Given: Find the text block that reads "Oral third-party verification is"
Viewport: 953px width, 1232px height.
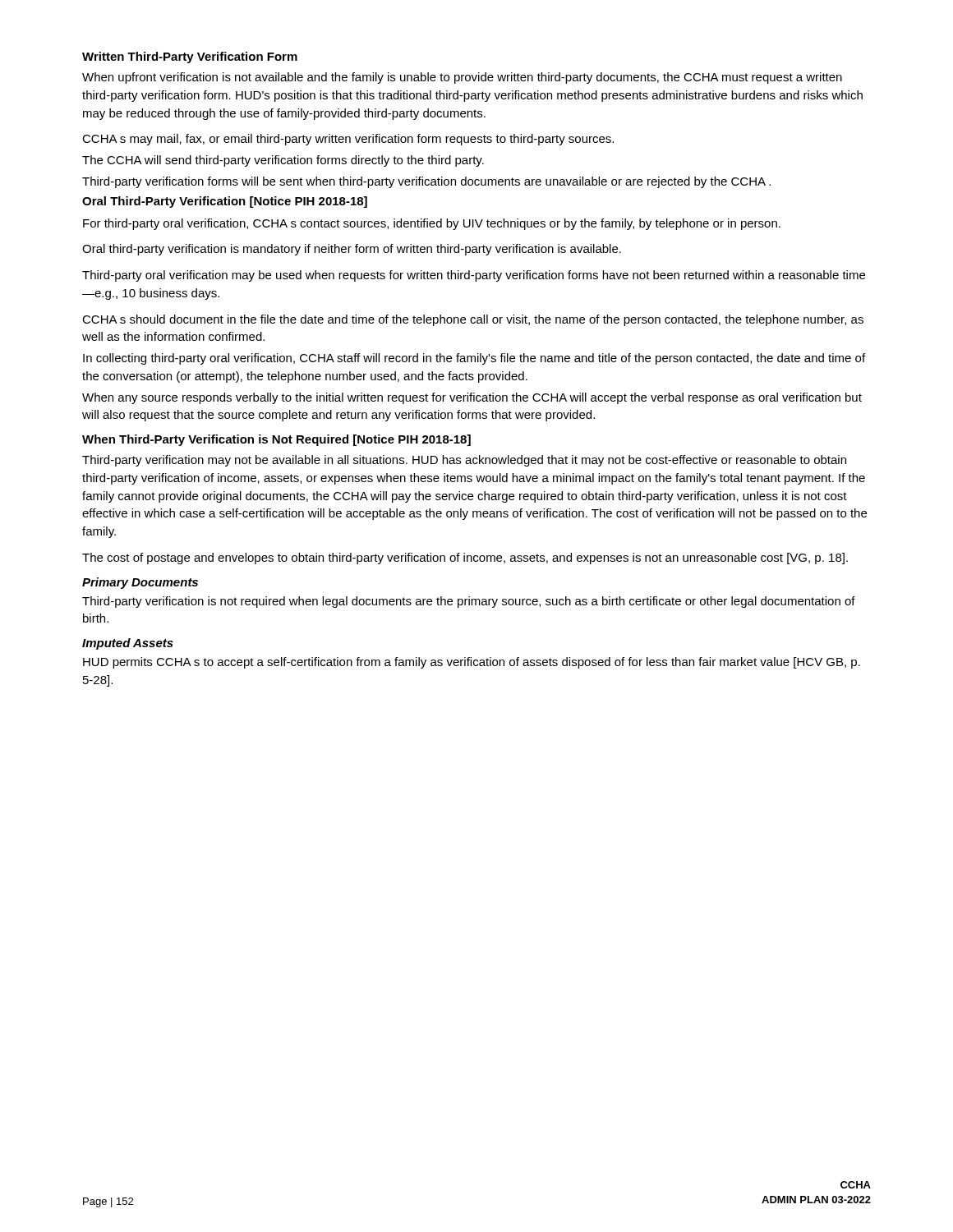Looking at the screenshot, I should (x=352, y=249).
